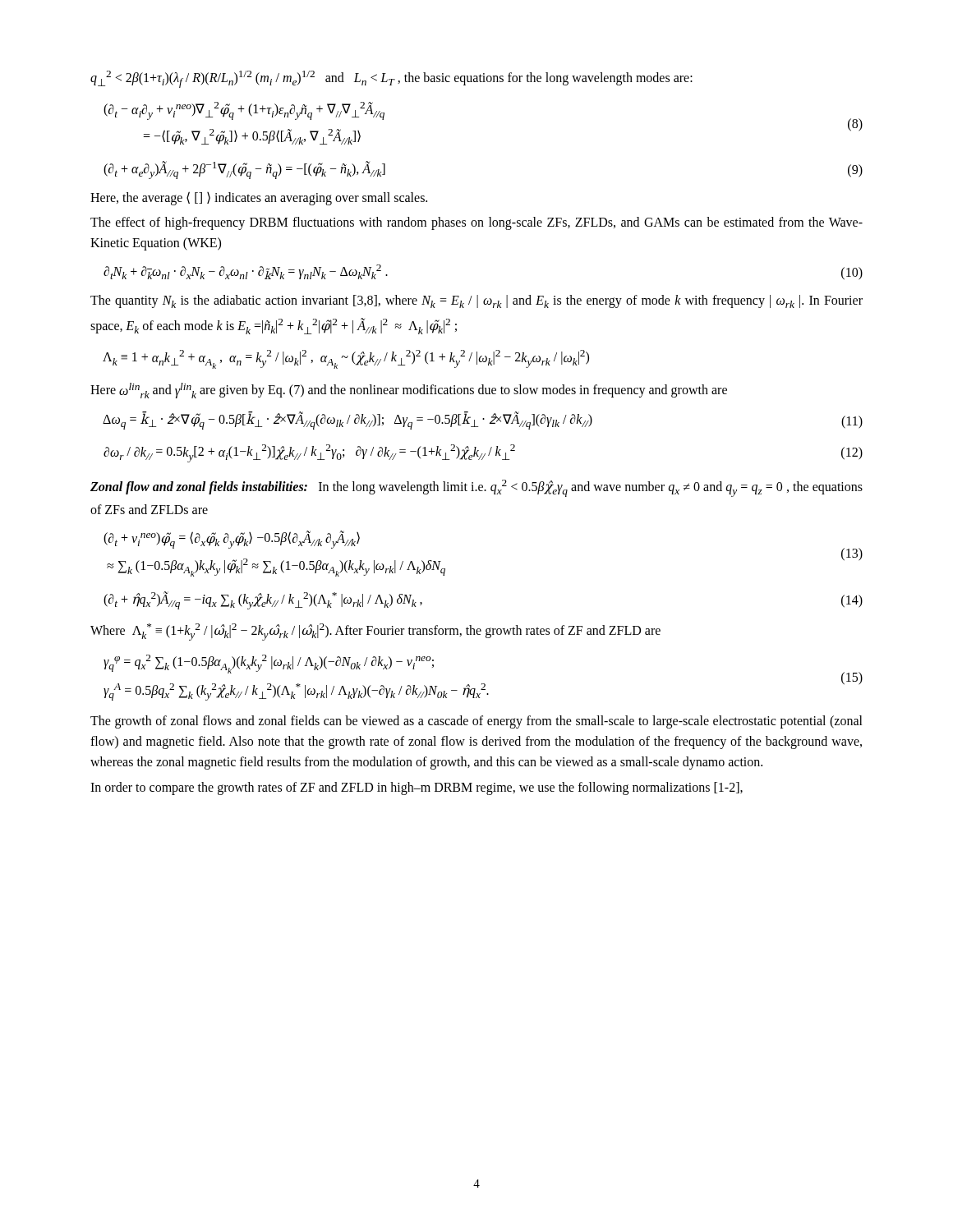The width and height of the screenshot is (953, 1232).
Task: Where is the formula that starts "Δωq = k̄⊥ · ẑ×∇φ̃q"?
Action: 476,421
